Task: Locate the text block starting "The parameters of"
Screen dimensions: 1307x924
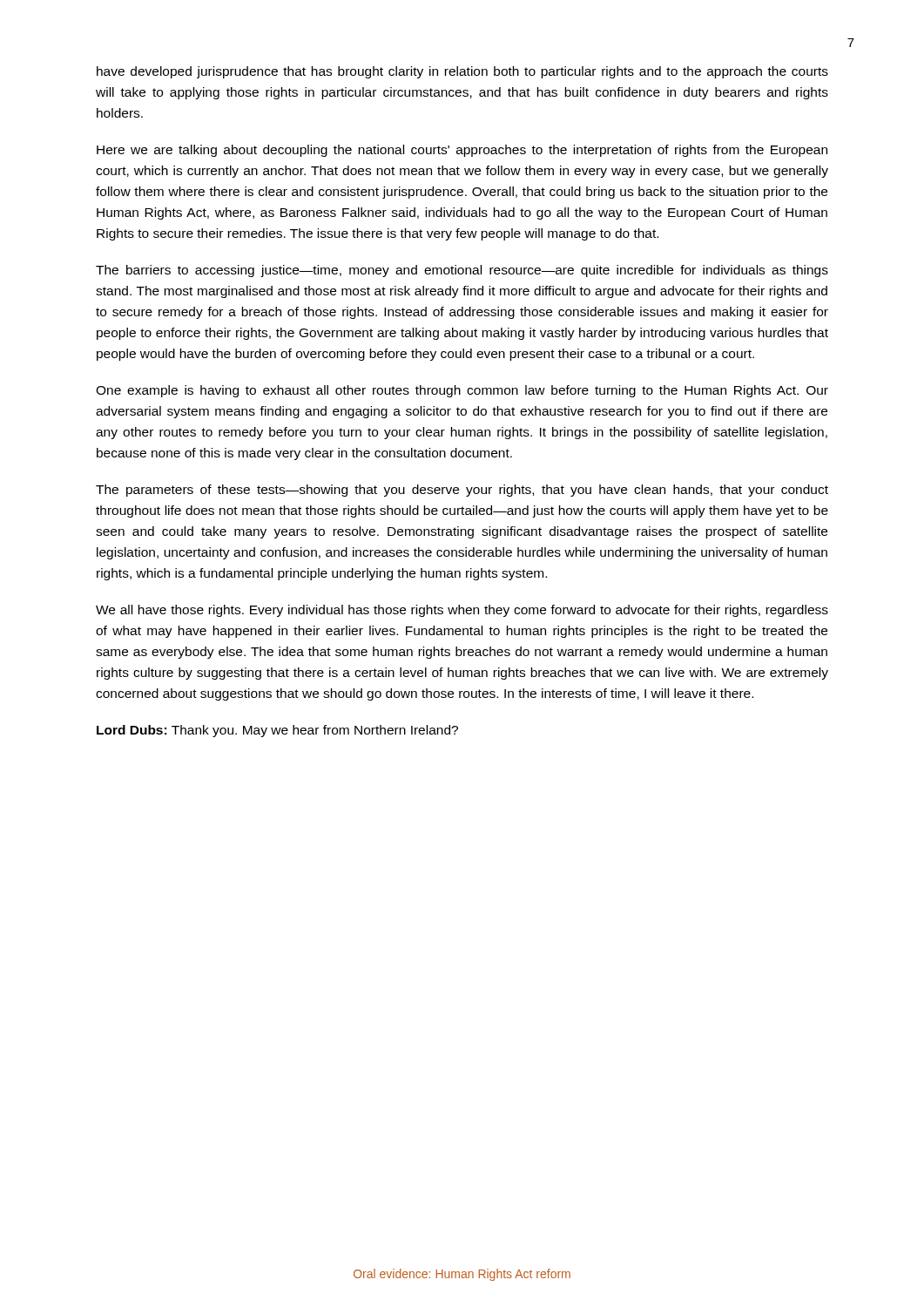Action: [462, 531]
